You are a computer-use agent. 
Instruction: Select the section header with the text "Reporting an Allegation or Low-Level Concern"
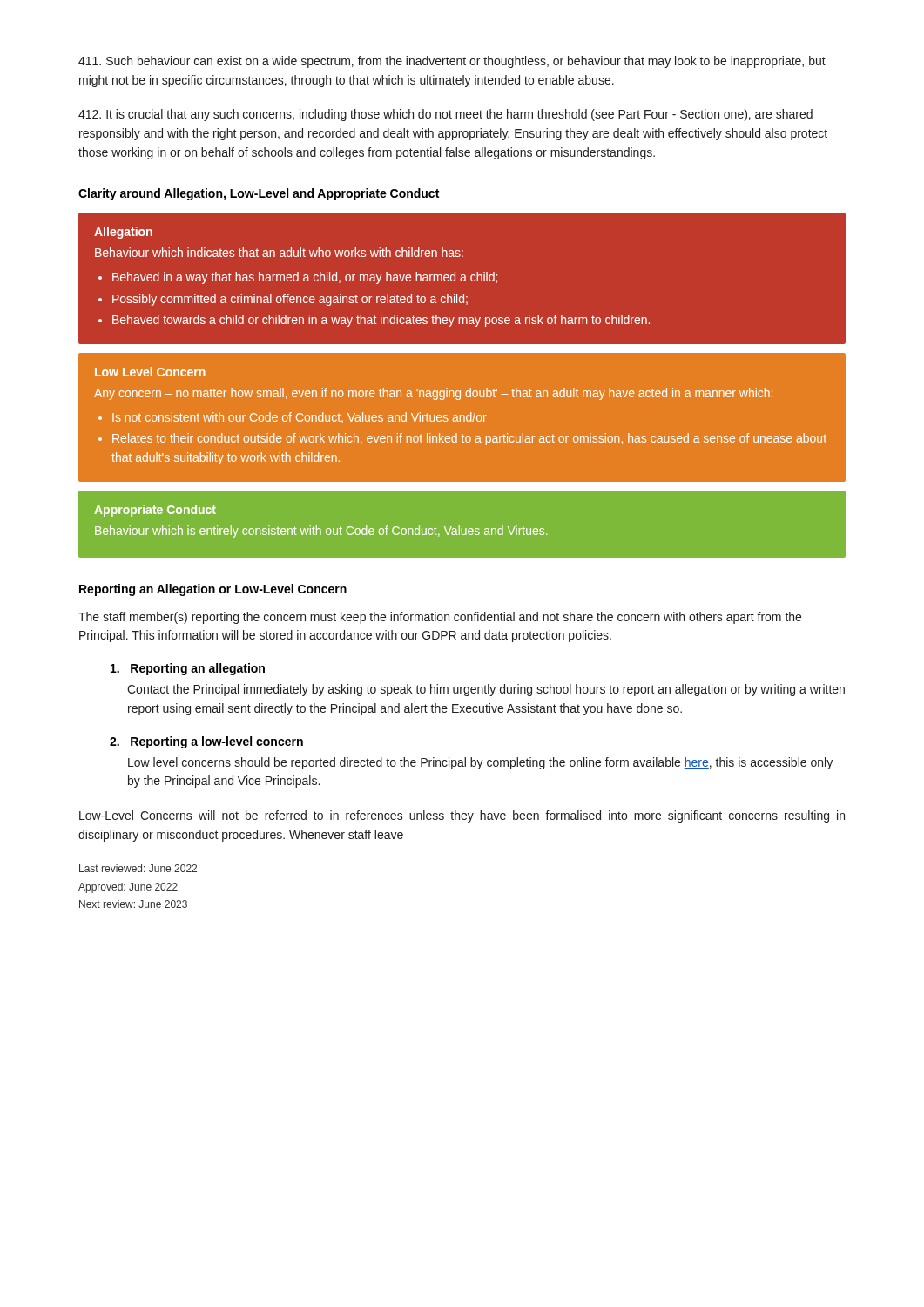pyautogui.click(x=213, y=589)
